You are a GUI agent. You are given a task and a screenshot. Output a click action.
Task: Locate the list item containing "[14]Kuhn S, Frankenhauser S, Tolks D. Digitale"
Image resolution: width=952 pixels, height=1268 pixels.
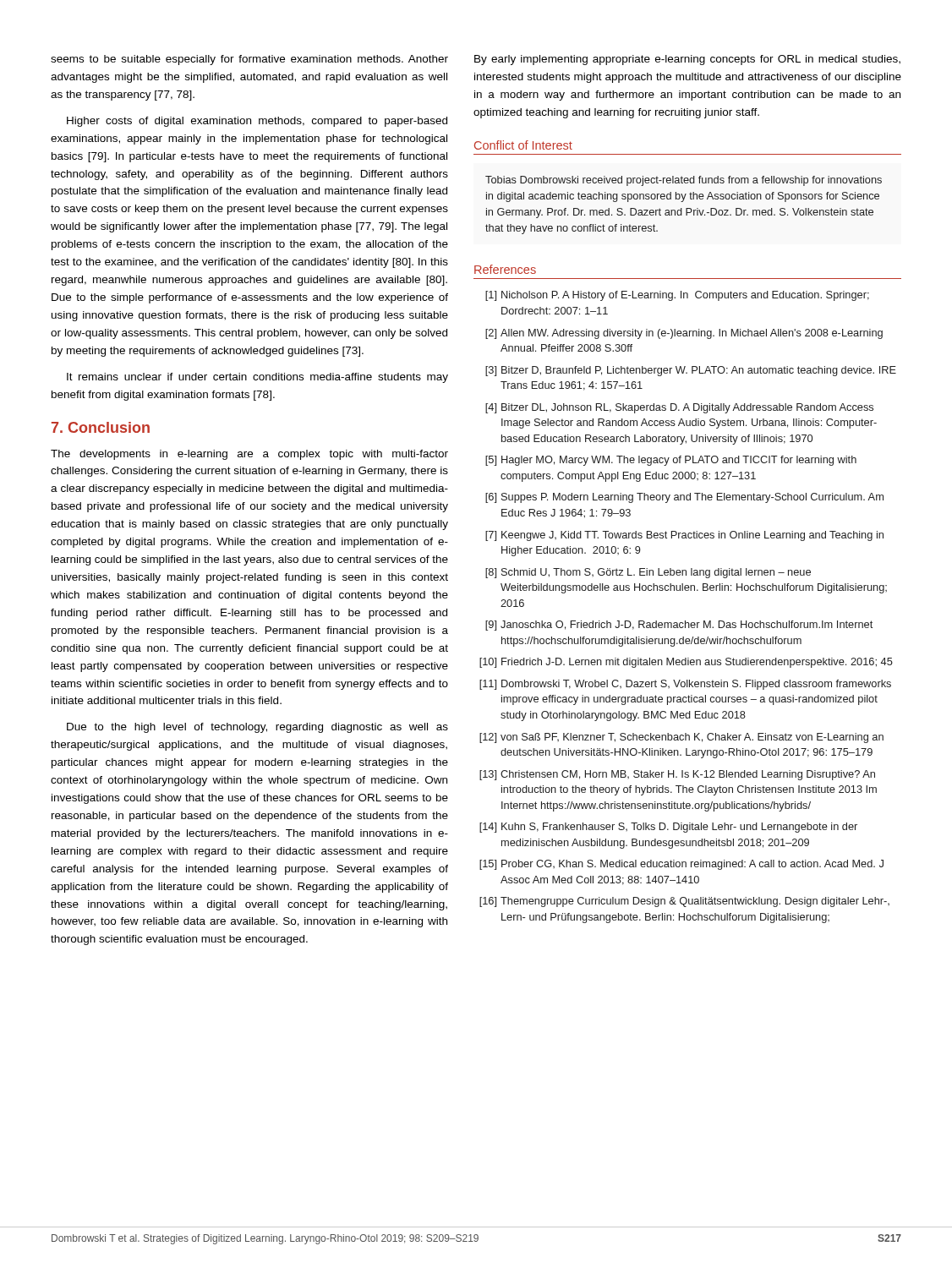[x=687, y=835]
